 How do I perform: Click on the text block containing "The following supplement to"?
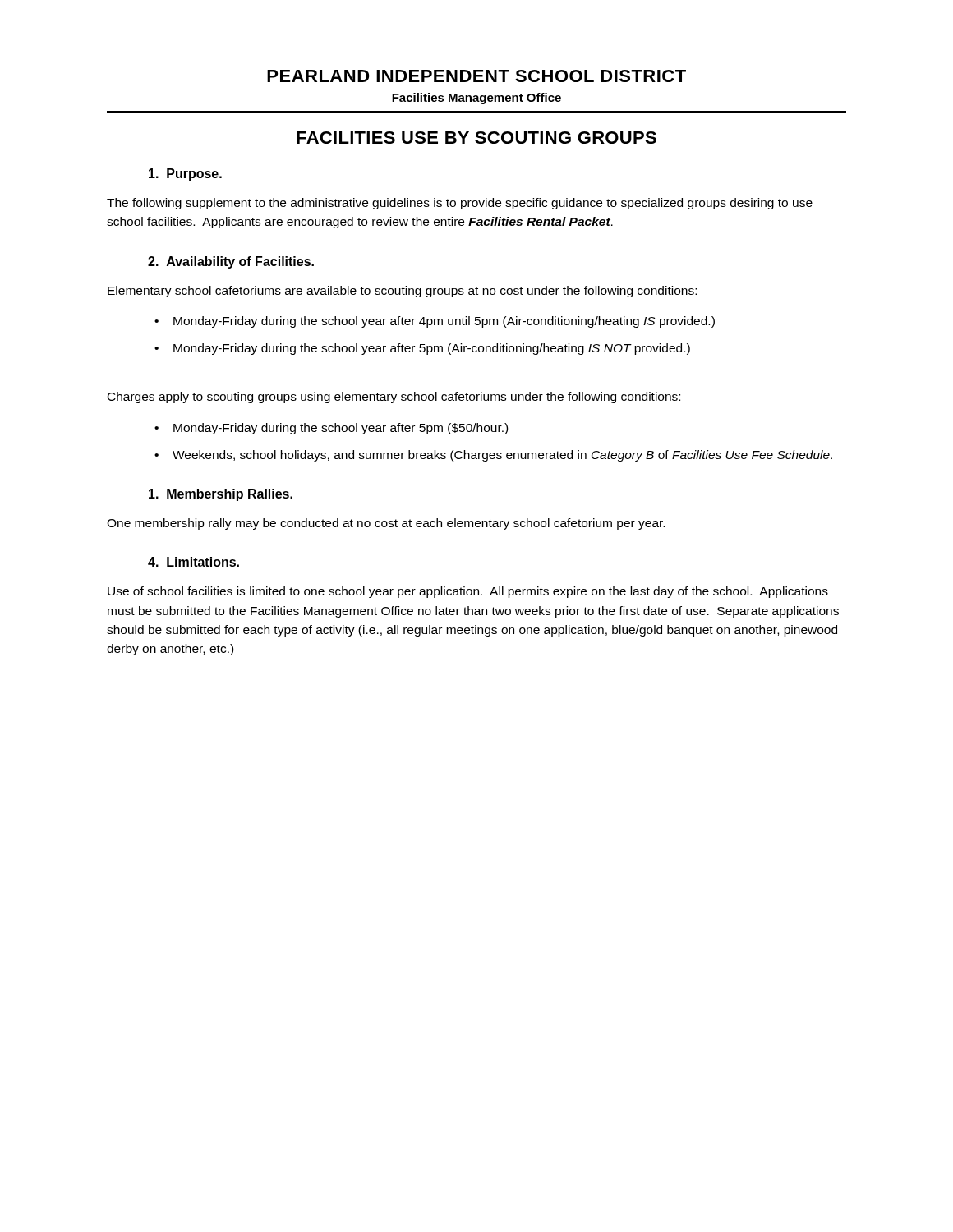460,212
